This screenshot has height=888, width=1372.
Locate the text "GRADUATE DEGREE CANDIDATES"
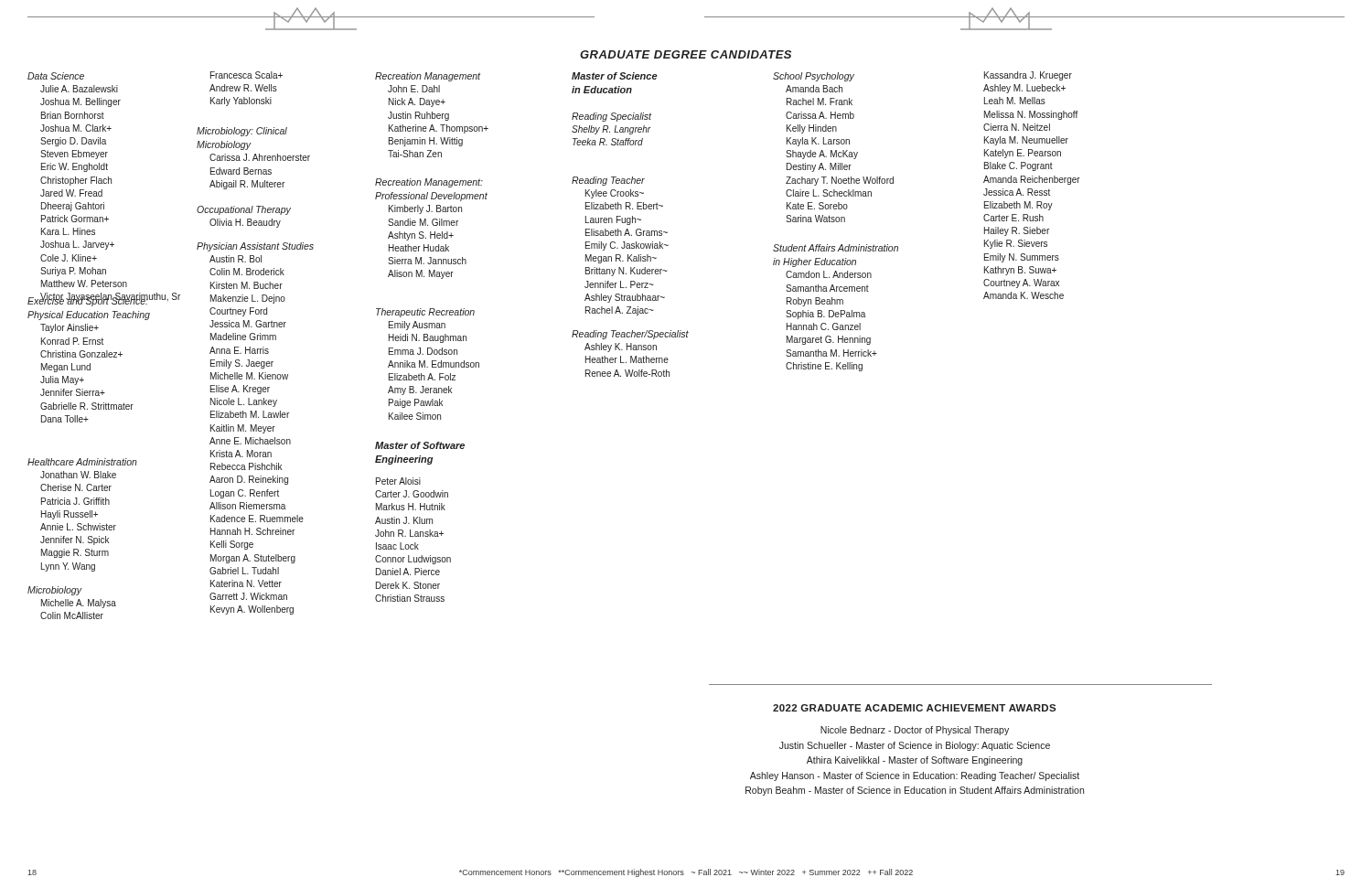point(686,54)
